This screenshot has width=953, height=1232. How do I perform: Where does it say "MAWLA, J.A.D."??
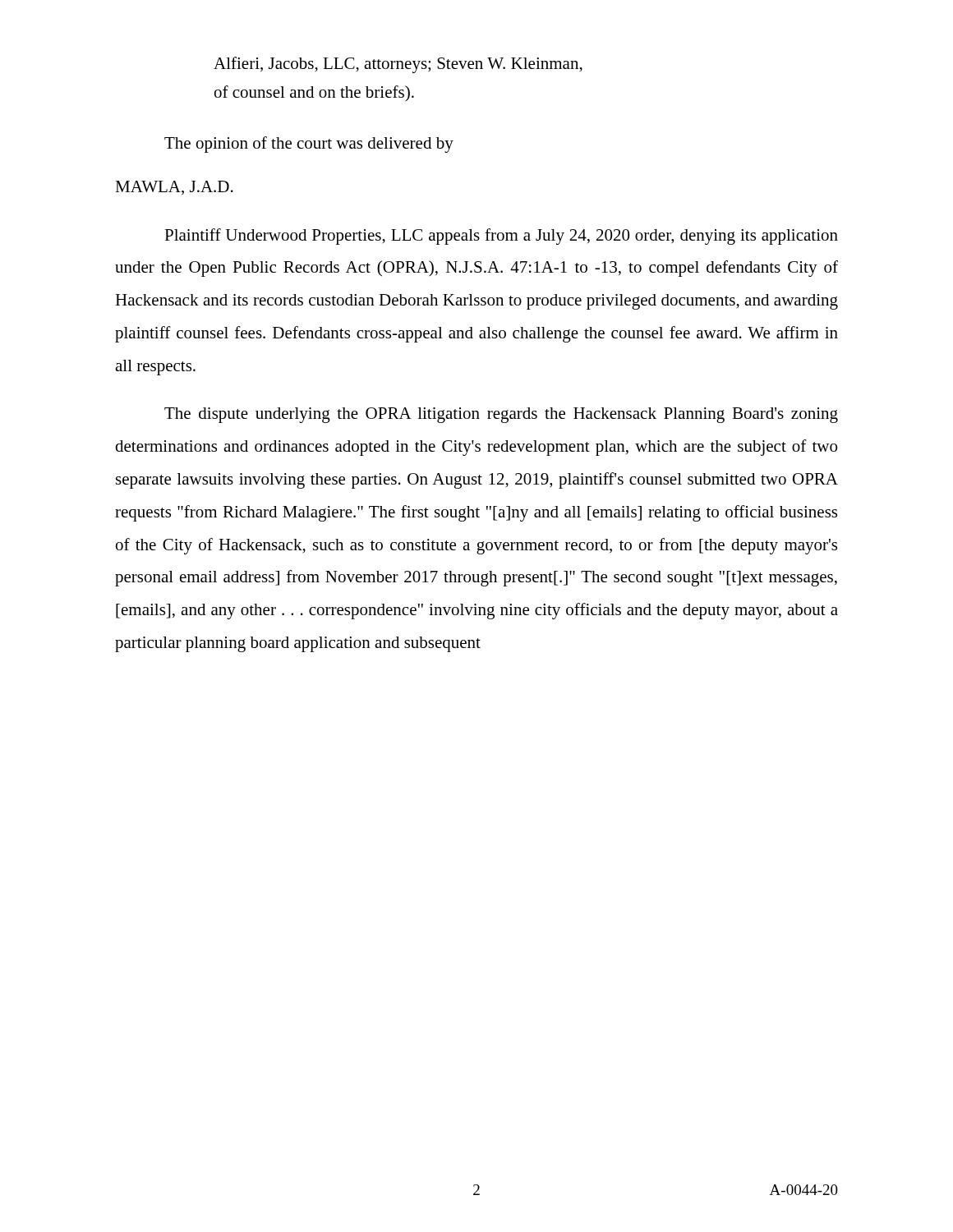[174, 186]
